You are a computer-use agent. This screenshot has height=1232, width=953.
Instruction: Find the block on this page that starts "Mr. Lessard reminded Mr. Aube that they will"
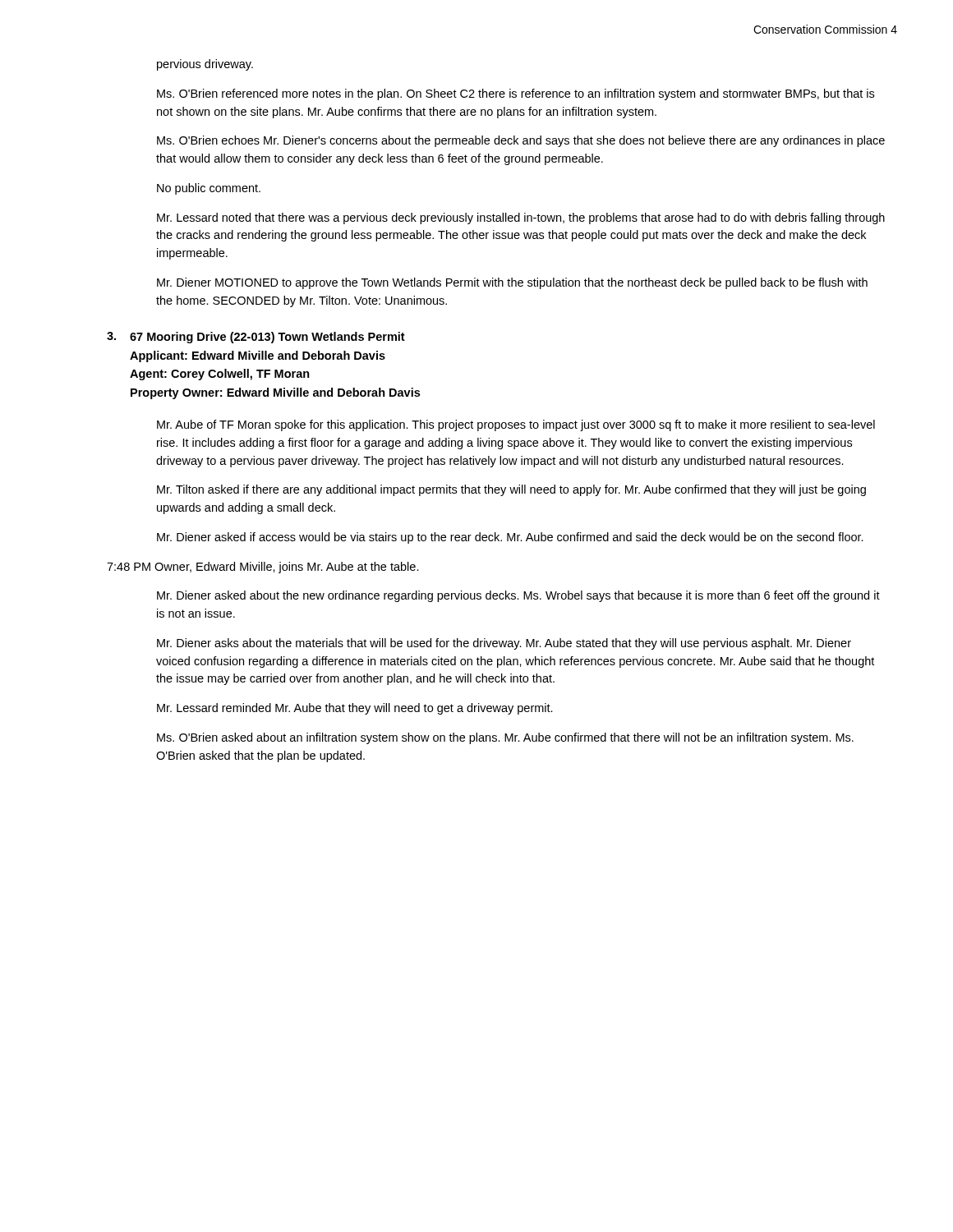point(355,708)
